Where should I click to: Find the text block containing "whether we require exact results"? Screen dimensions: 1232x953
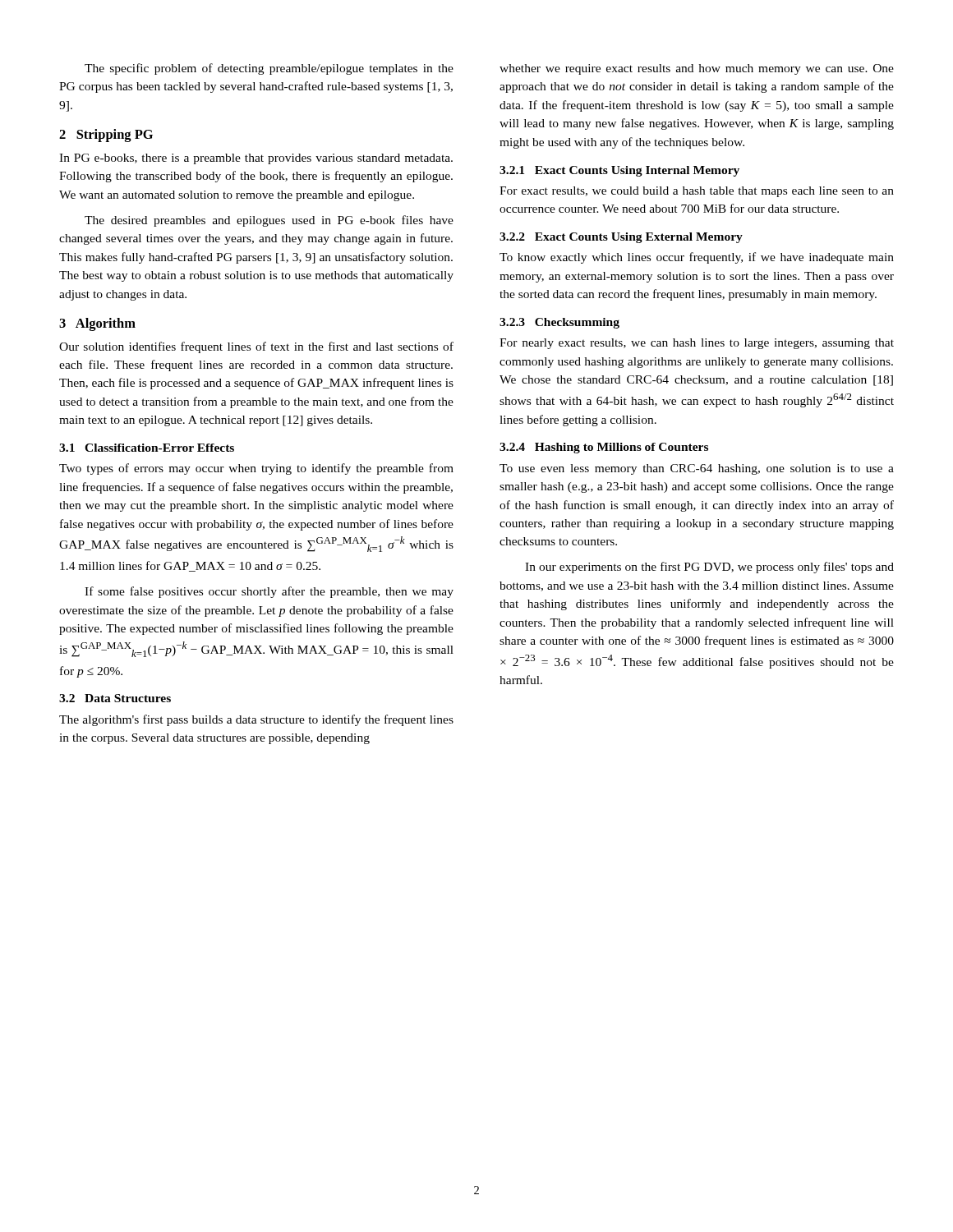(697, 105)
